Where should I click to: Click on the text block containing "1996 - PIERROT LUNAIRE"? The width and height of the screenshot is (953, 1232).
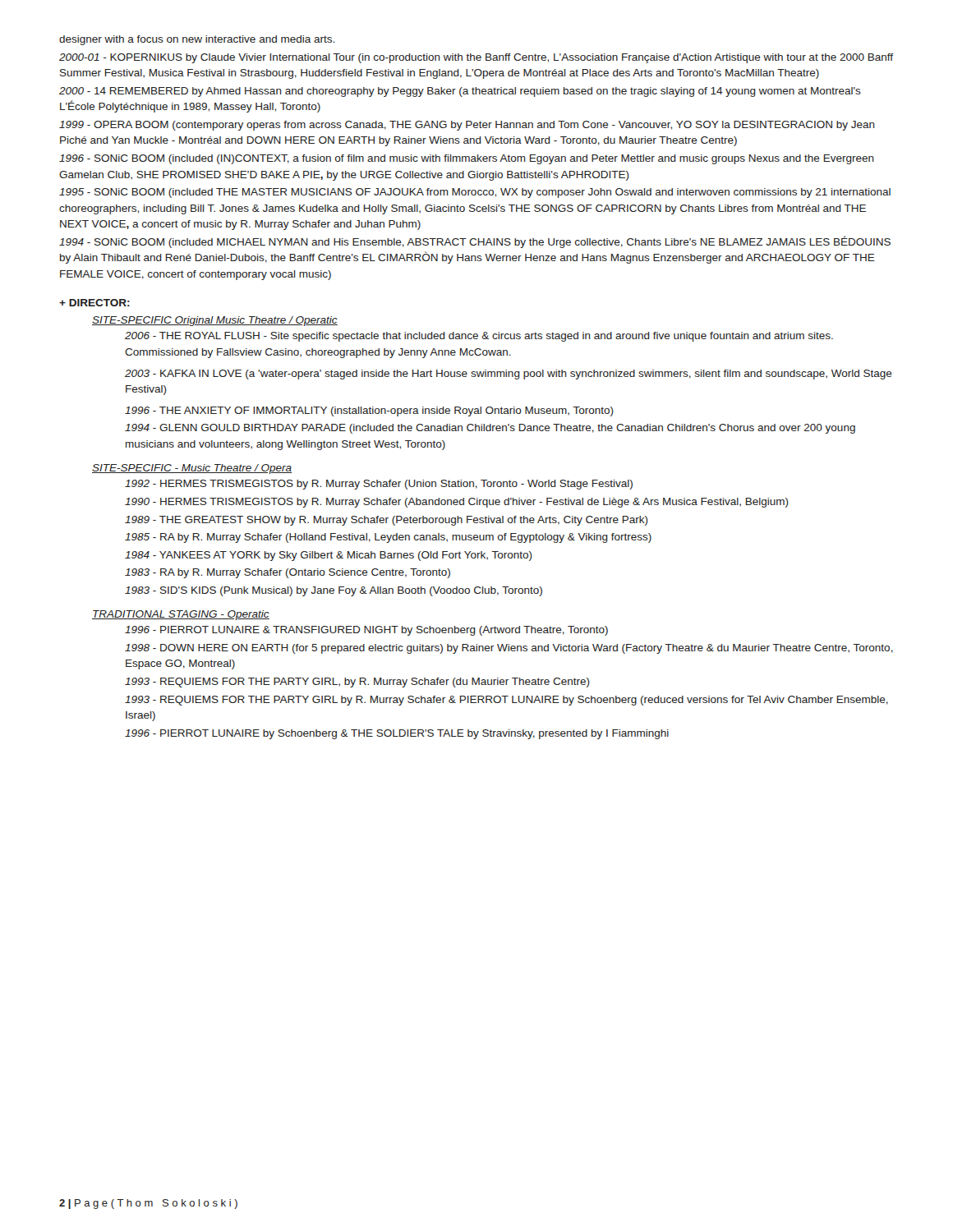509,682
